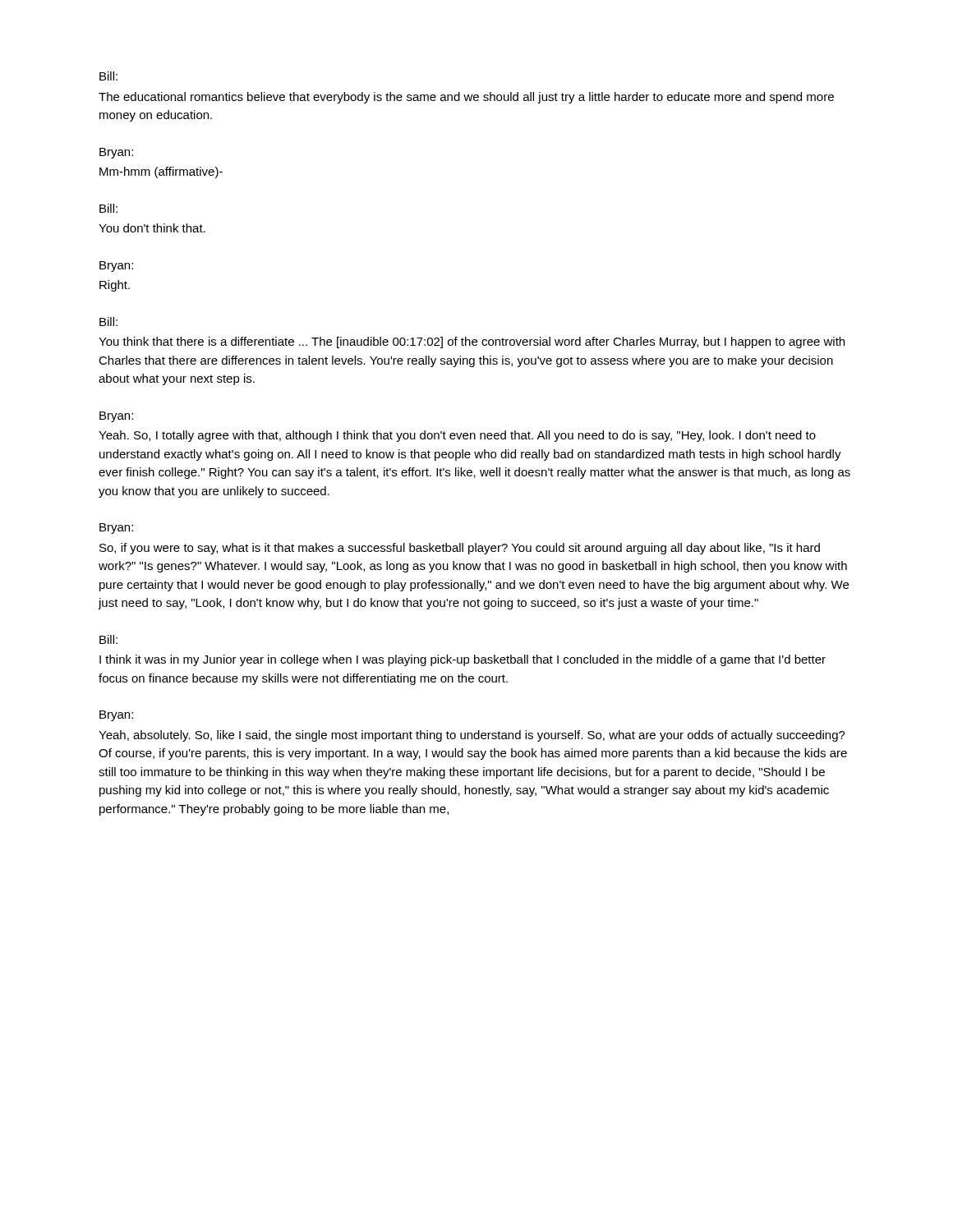Select the block starting "The educational romantics believe"
This screenshot has height=1232, width=953.
point(476,106)
